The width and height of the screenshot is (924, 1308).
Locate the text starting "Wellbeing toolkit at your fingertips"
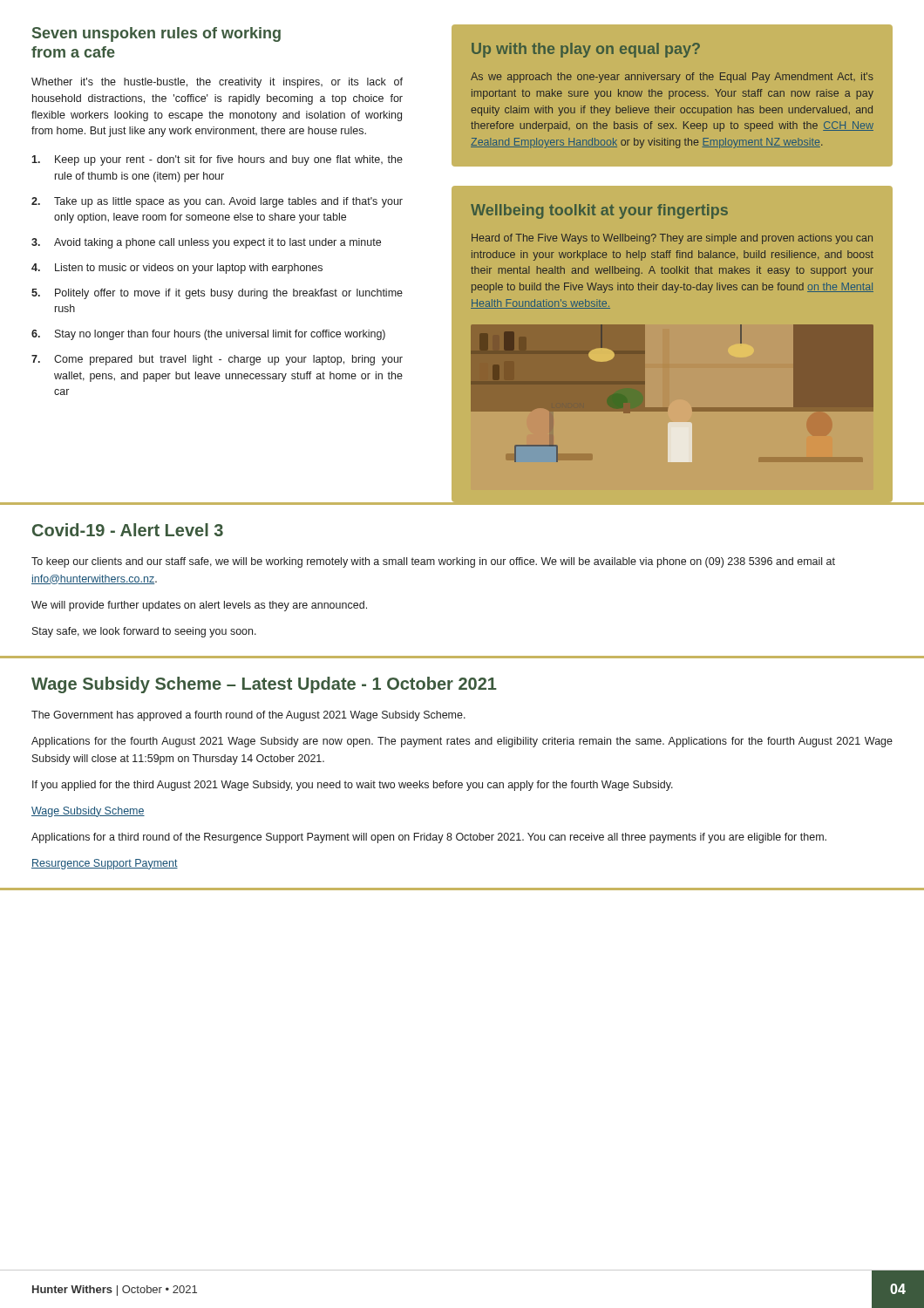coord(672,210)
